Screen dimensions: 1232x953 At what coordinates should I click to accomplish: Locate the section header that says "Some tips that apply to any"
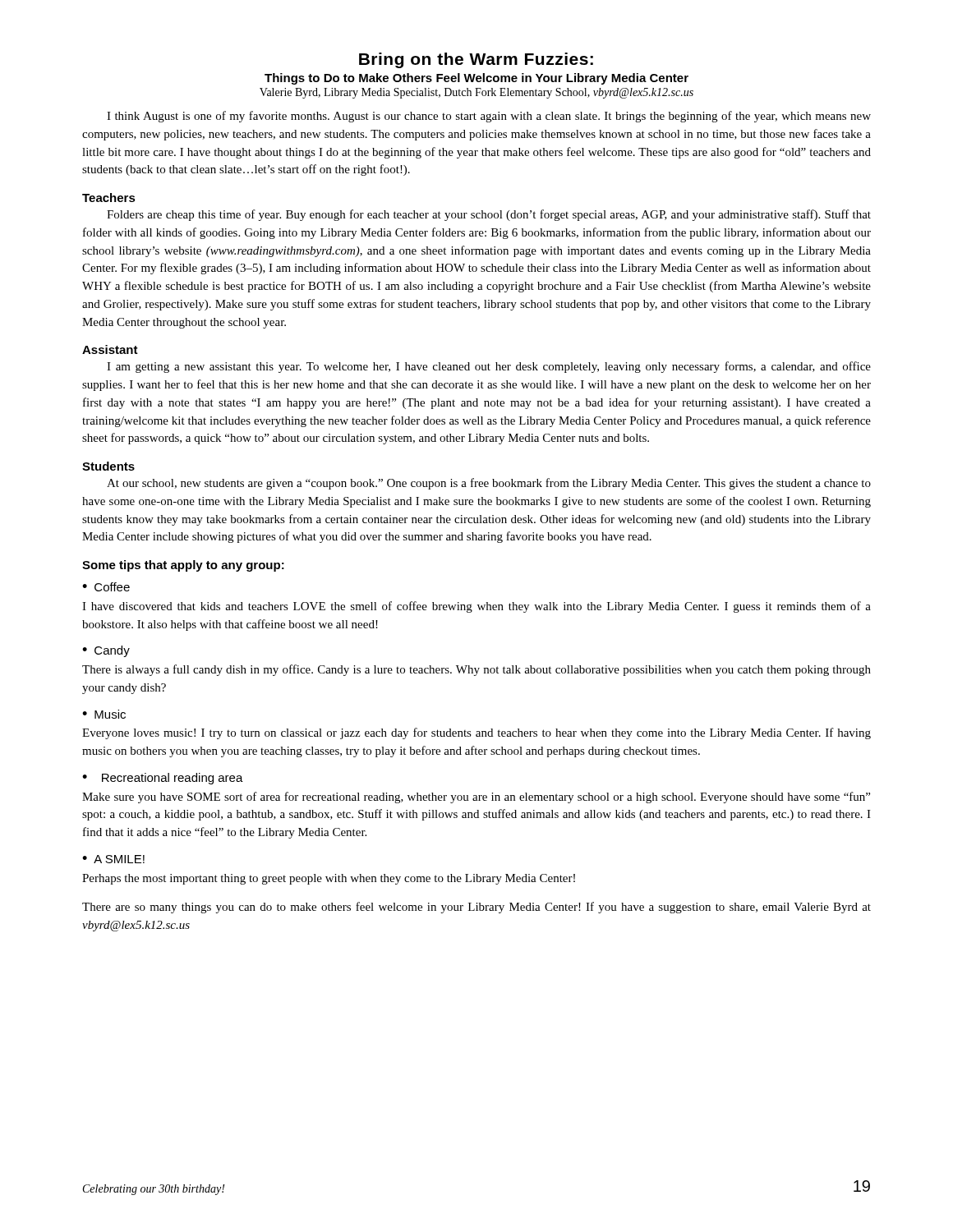(x=184, y=565)
